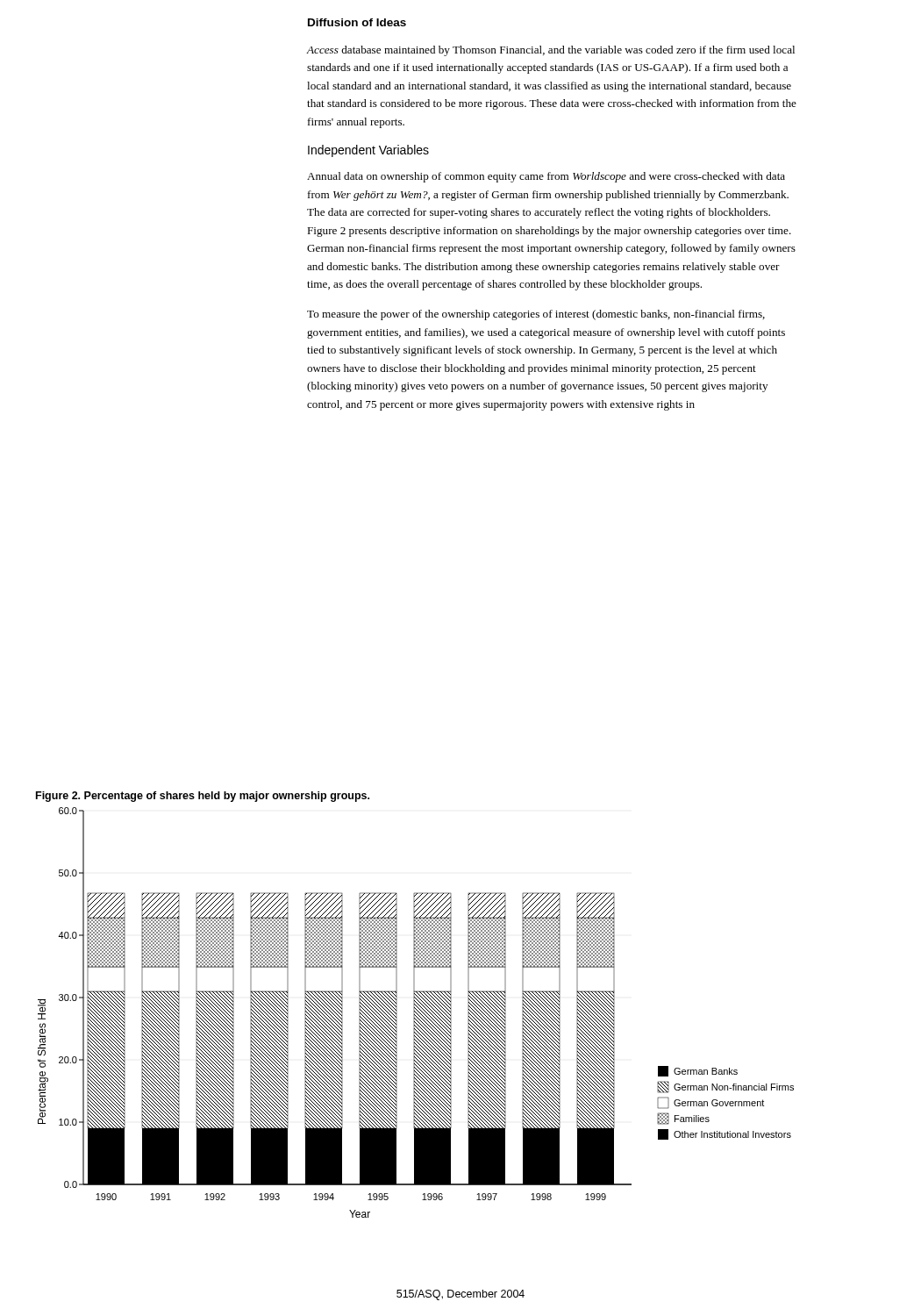The width and height of the screenshot is (921, 1316).
Task: Where is the passage that starts "To measure the power of the ownership categories"?
Action: [x=546, y=359]
